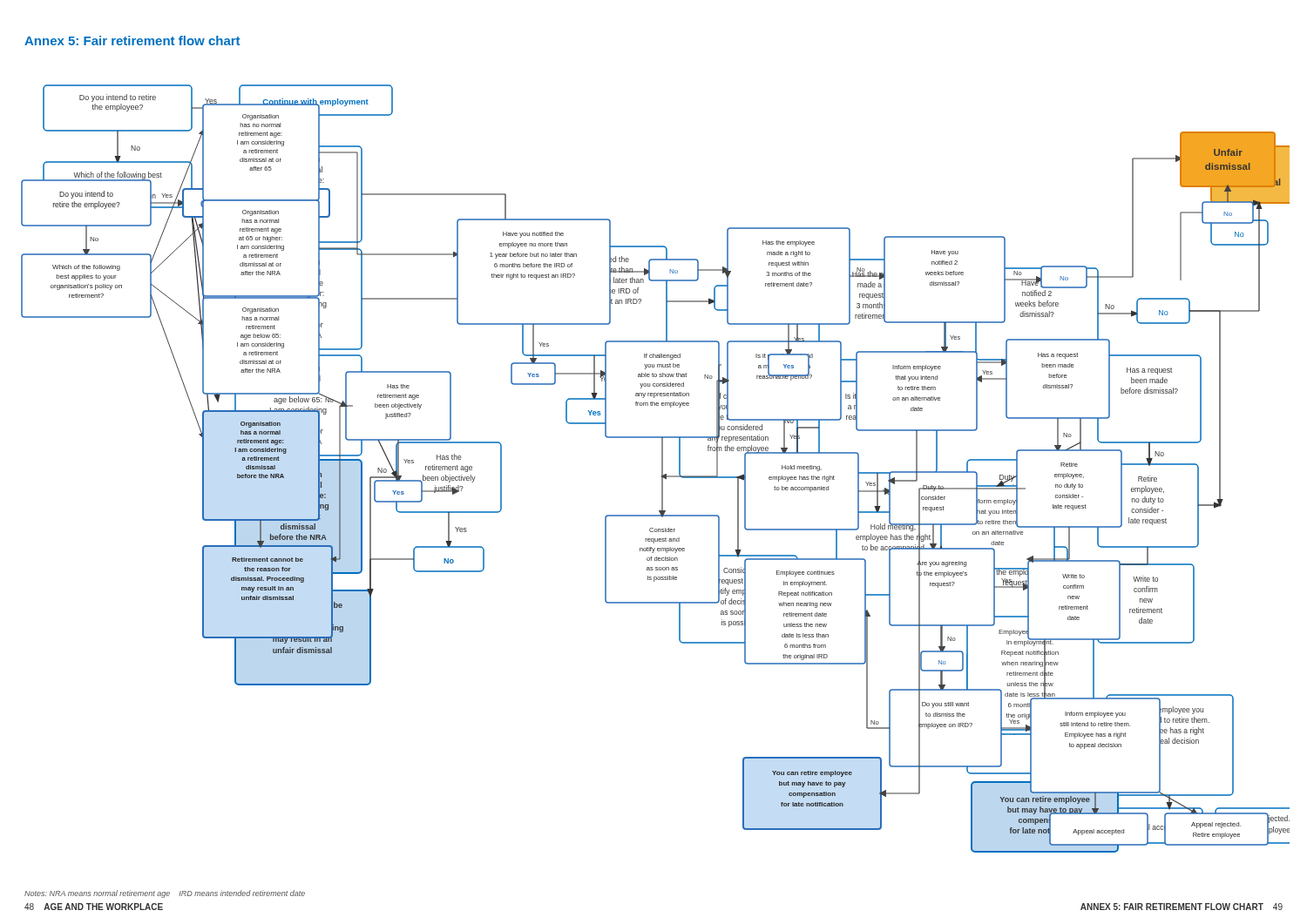Select the text starting "Annex 5: Fair retirement flow chart"

click(x=132, y=40)
